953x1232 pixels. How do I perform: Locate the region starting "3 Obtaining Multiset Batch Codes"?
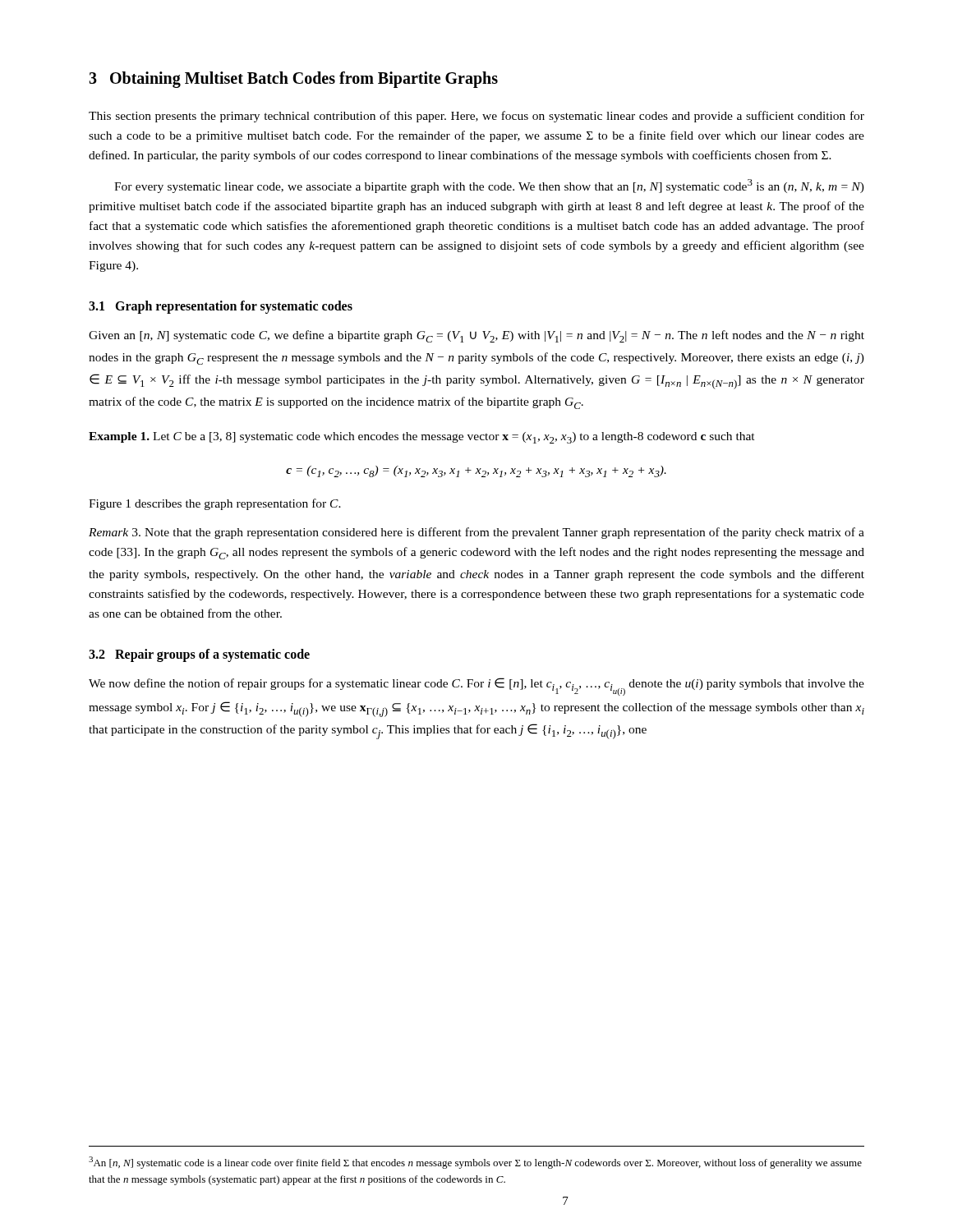pos(476,78)
